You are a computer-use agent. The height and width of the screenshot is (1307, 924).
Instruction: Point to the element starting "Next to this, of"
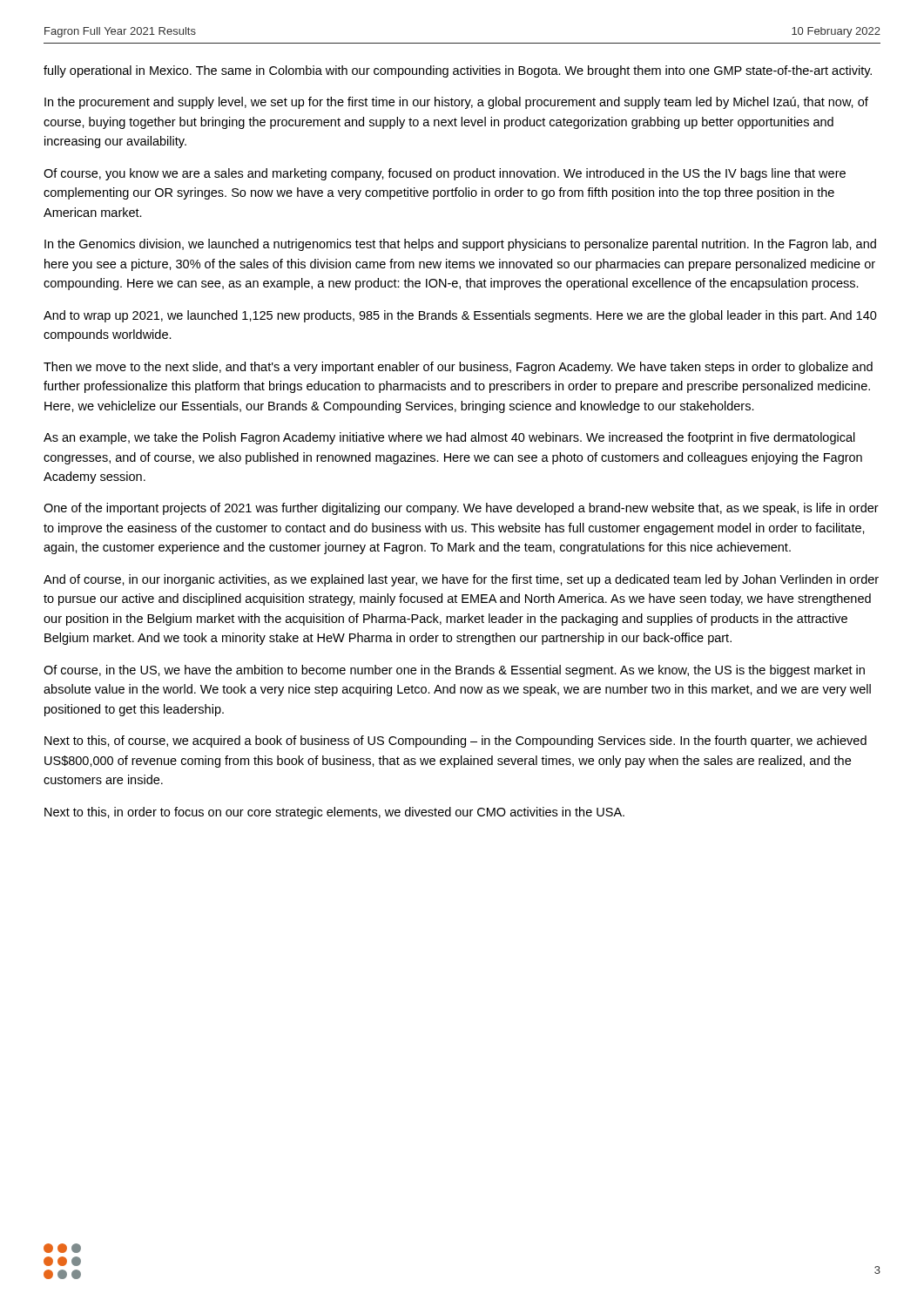[455, 760]
